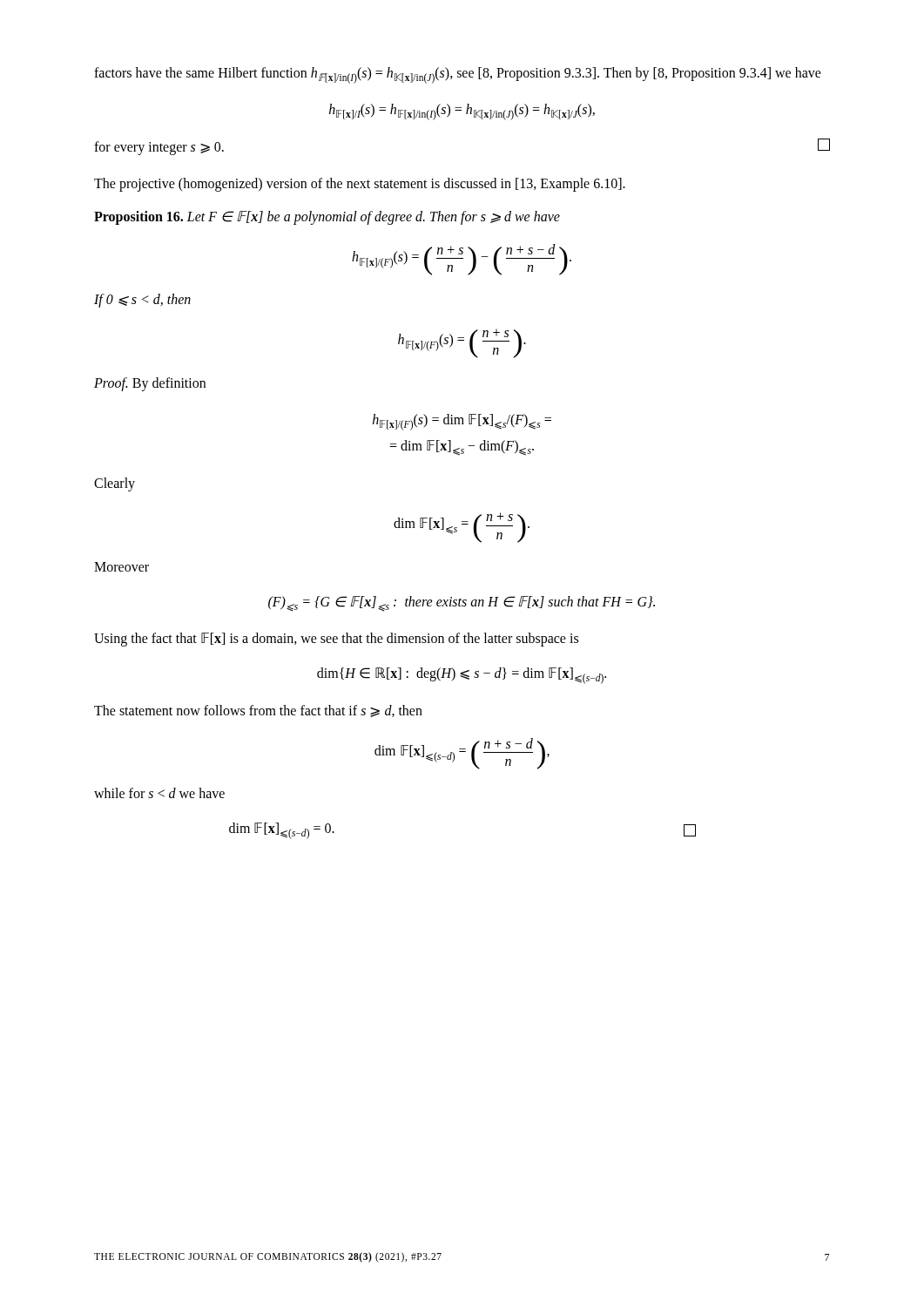Viewport: 924px width, 1307px height.
Task: Point to "Proof. By definition"
Action: (150, 383)
